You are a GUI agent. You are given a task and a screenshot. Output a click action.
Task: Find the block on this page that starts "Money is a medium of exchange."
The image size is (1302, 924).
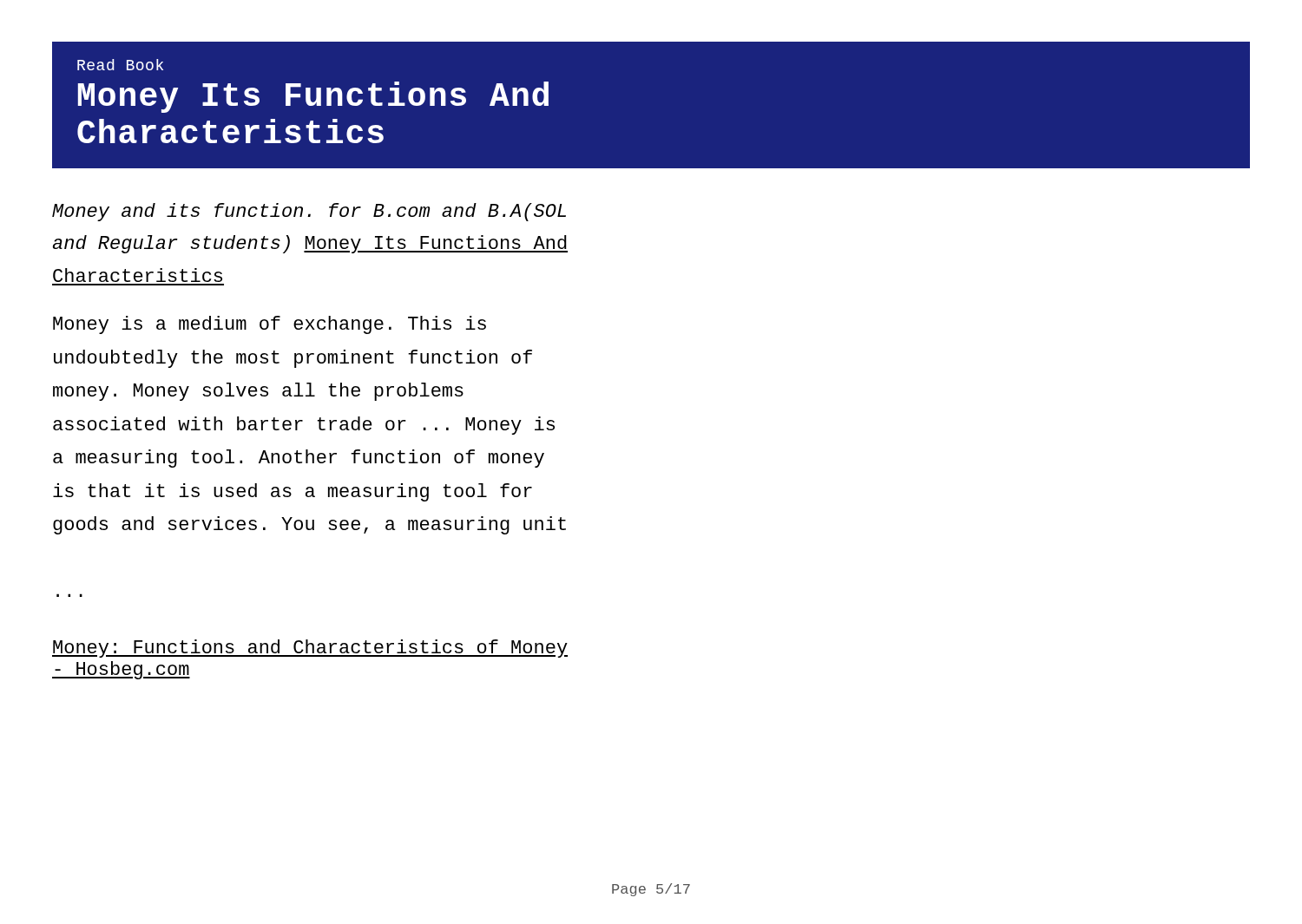click(x=310, y=459)
